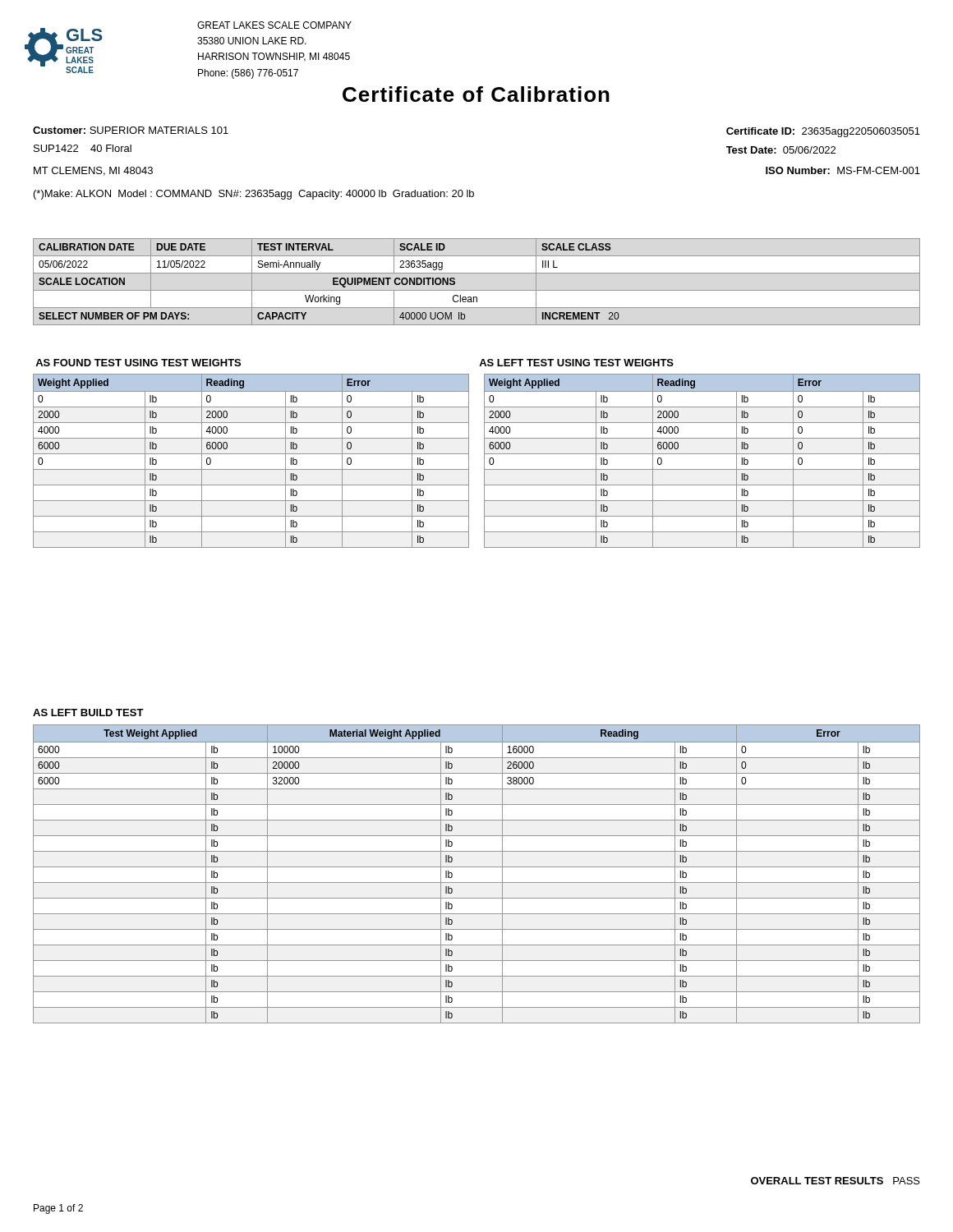Image resolution: width=953 pixels, height=1232 pixels.
Task: Point to the text block starting "Customer: SUPERIOR MATERIALS"
Action: click(x=131, y=139)
